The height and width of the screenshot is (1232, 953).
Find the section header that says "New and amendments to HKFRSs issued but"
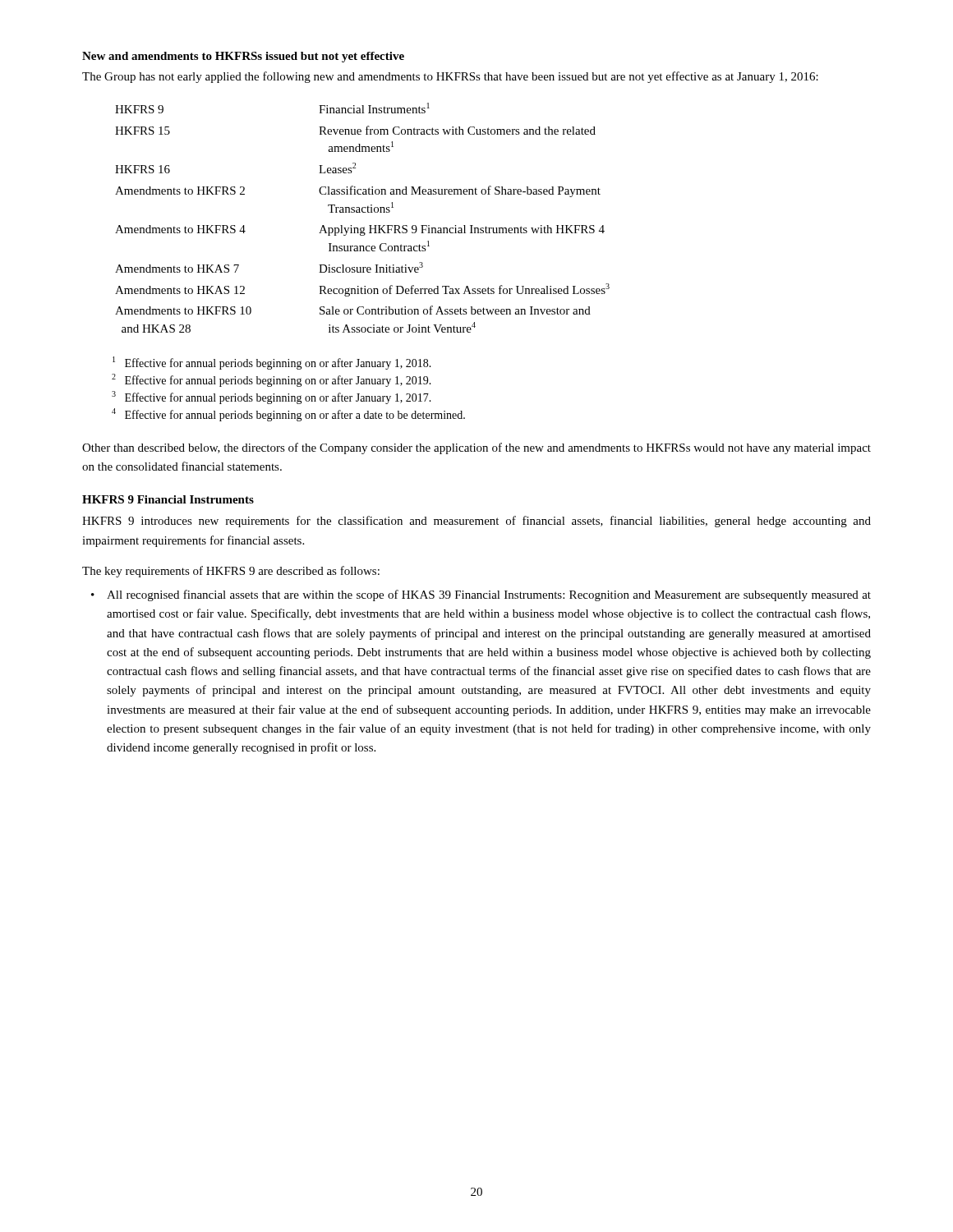pyautogui.click(x=243, y=56)
